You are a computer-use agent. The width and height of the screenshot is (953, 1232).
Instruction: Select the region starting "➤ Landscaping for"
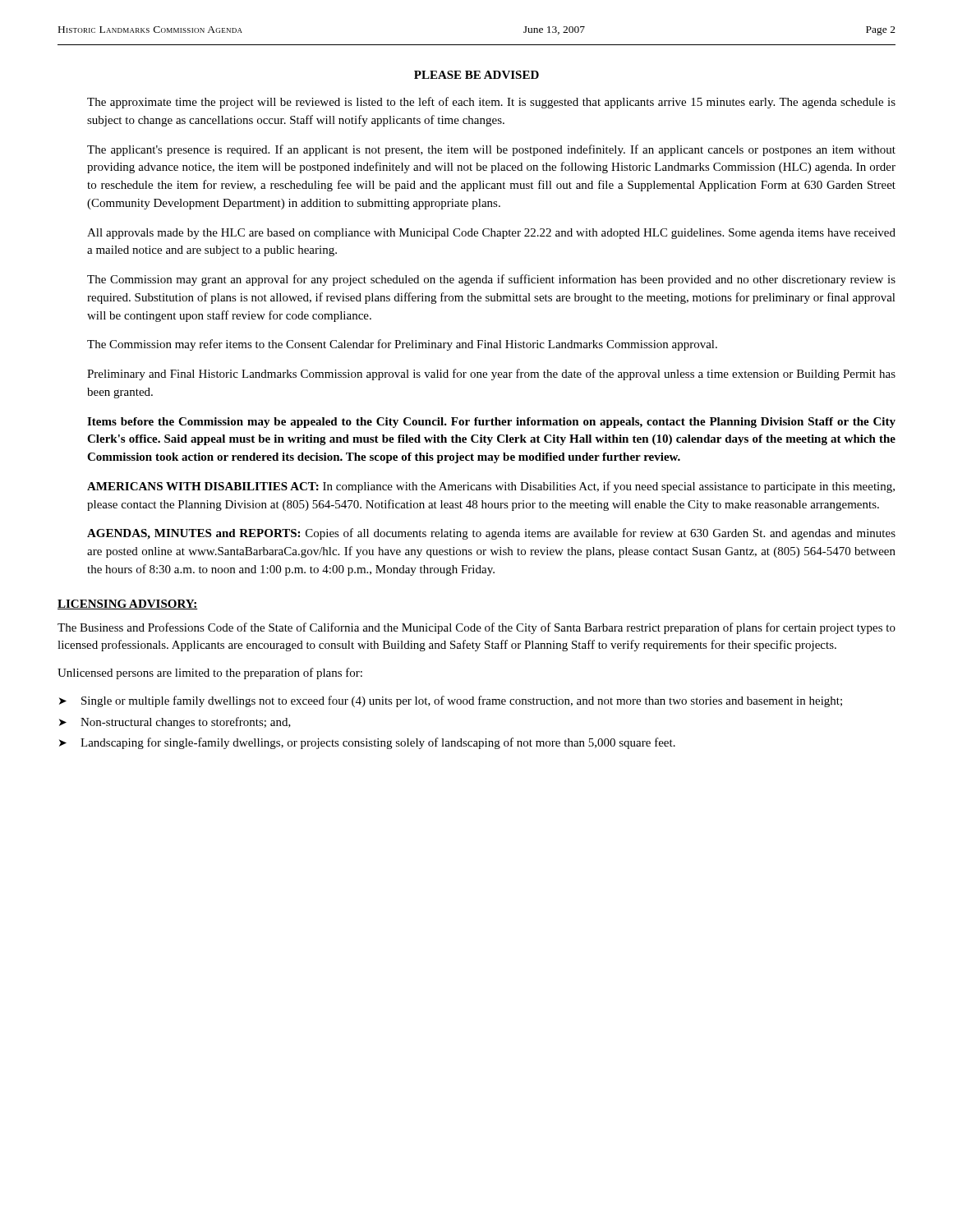coord(476,743)
